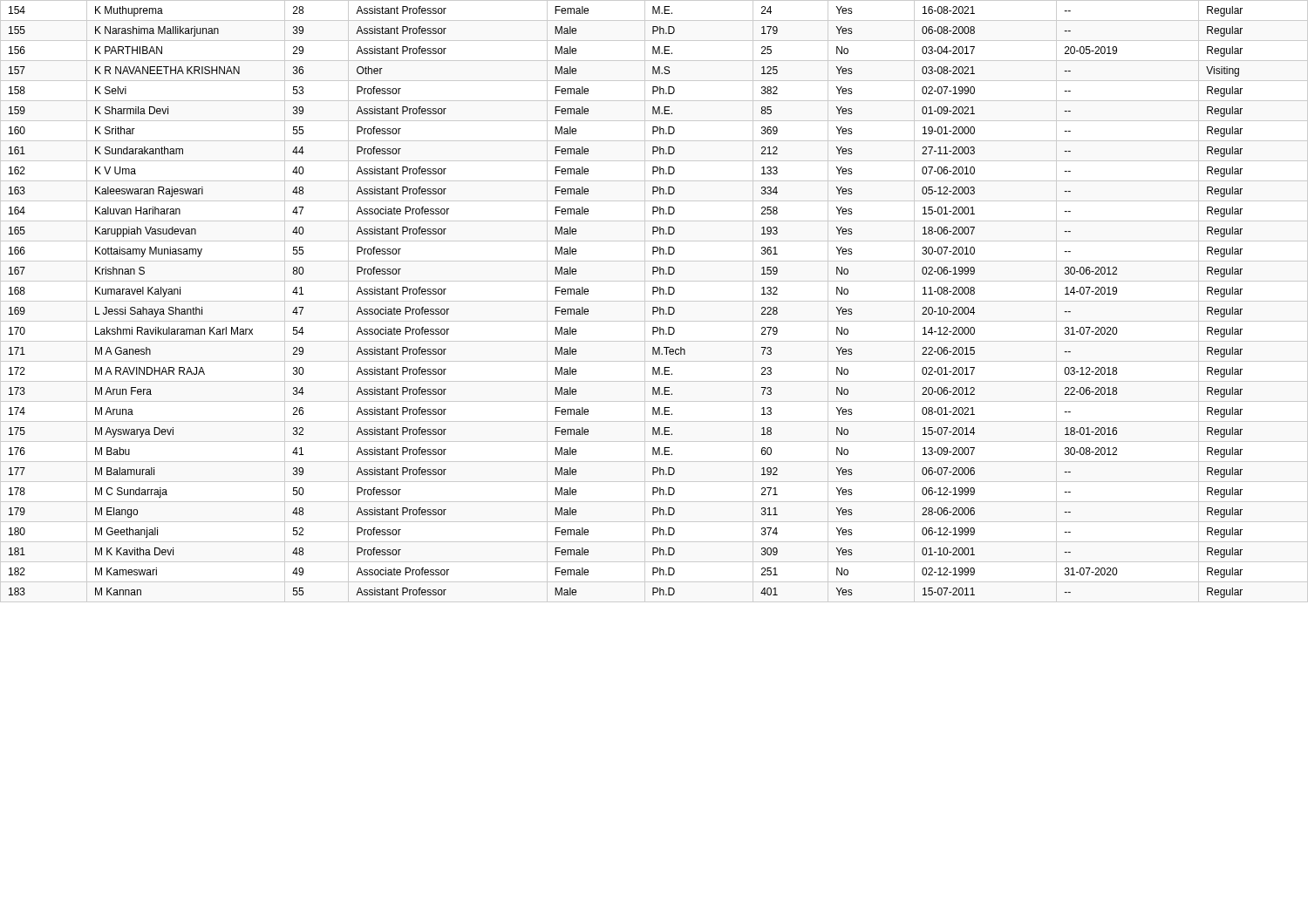1308x924 pixels.
Task: Select the table that reads "Assistant Professor"
Action: pos(654,462)
